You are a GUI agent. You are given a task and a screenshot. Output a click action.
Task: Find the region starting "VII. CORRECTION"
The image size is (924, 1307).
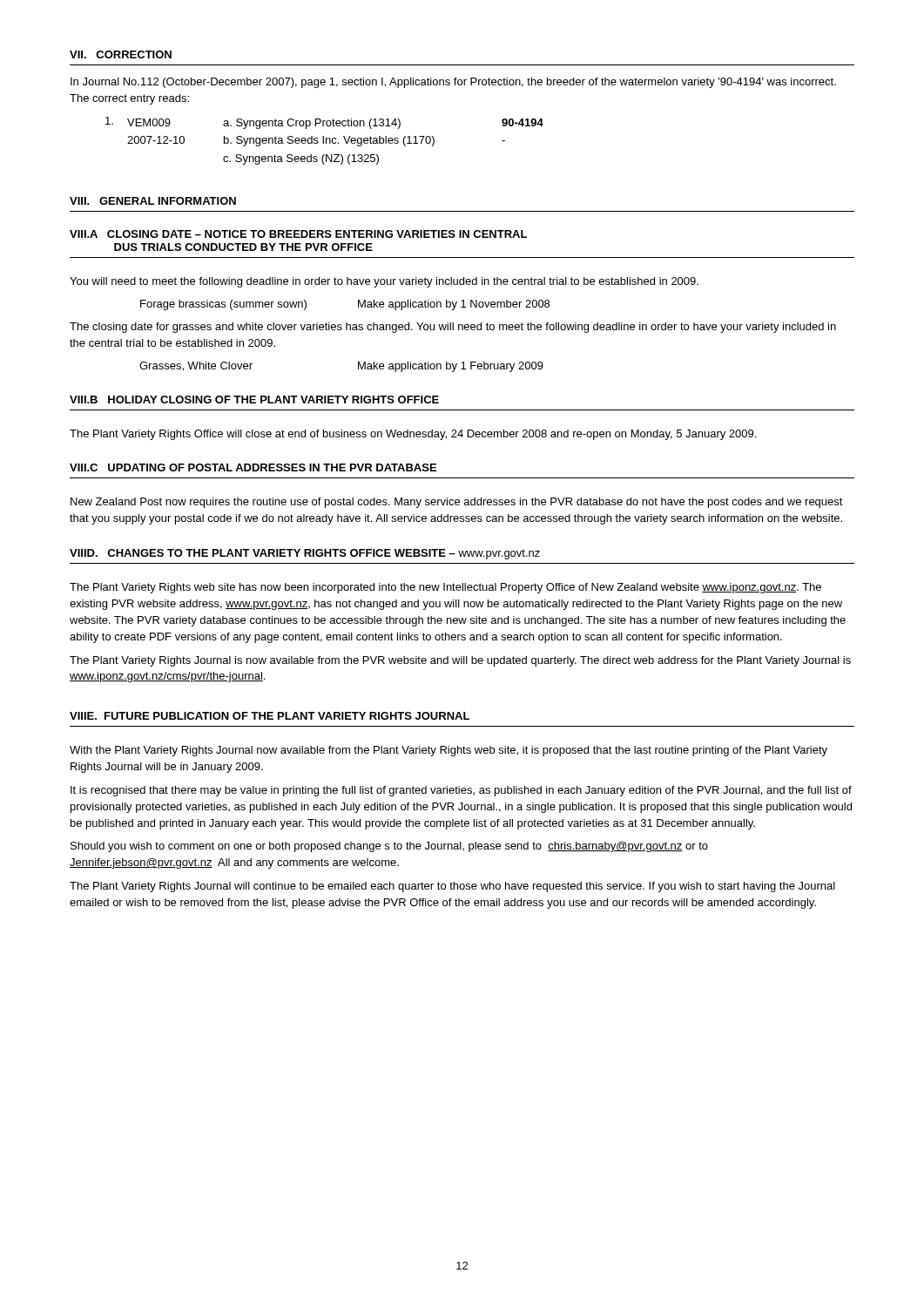tap(121, 55)
